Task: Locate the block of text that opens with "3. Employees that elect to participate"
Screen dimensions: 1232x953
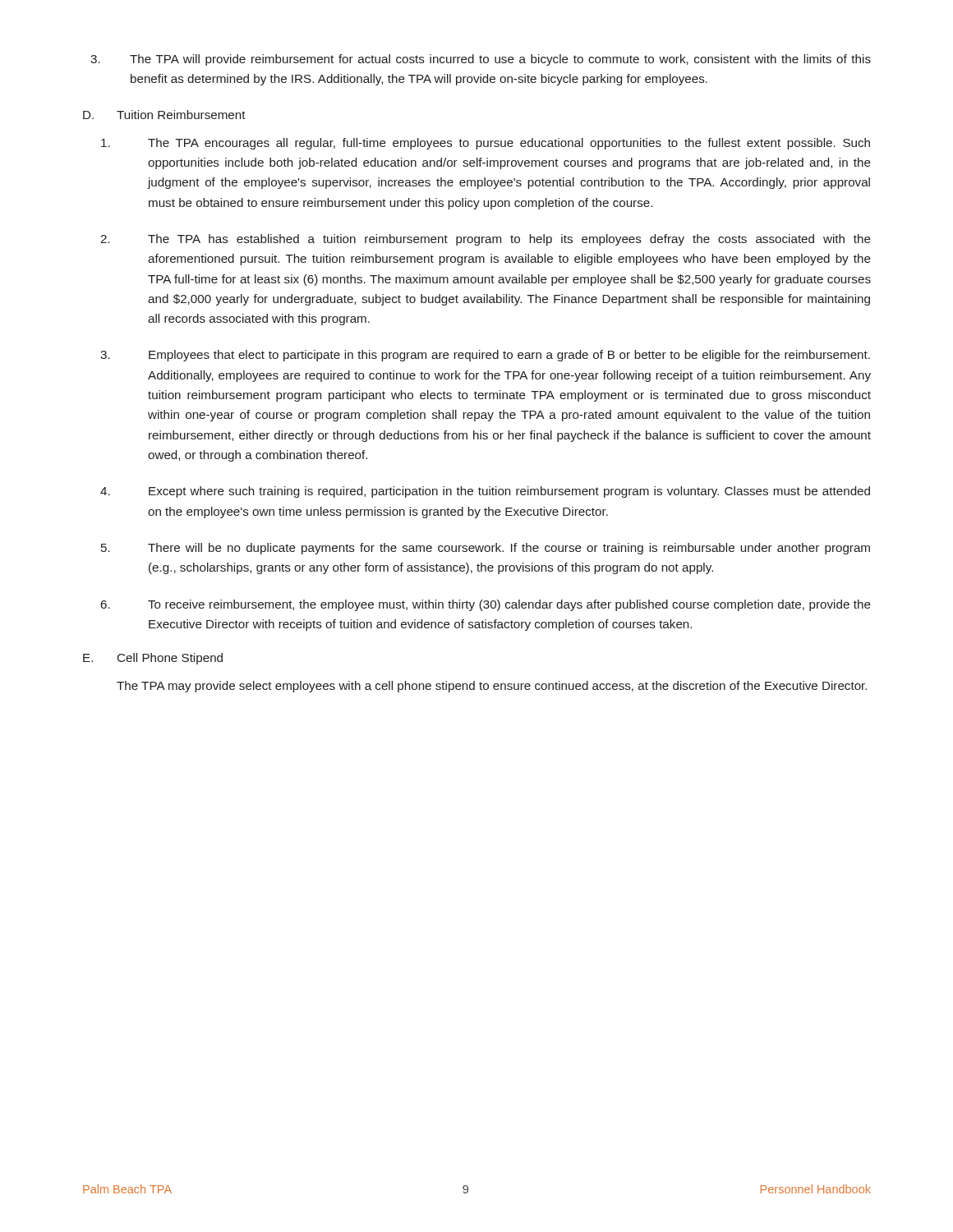Action: tap(476, 405)
